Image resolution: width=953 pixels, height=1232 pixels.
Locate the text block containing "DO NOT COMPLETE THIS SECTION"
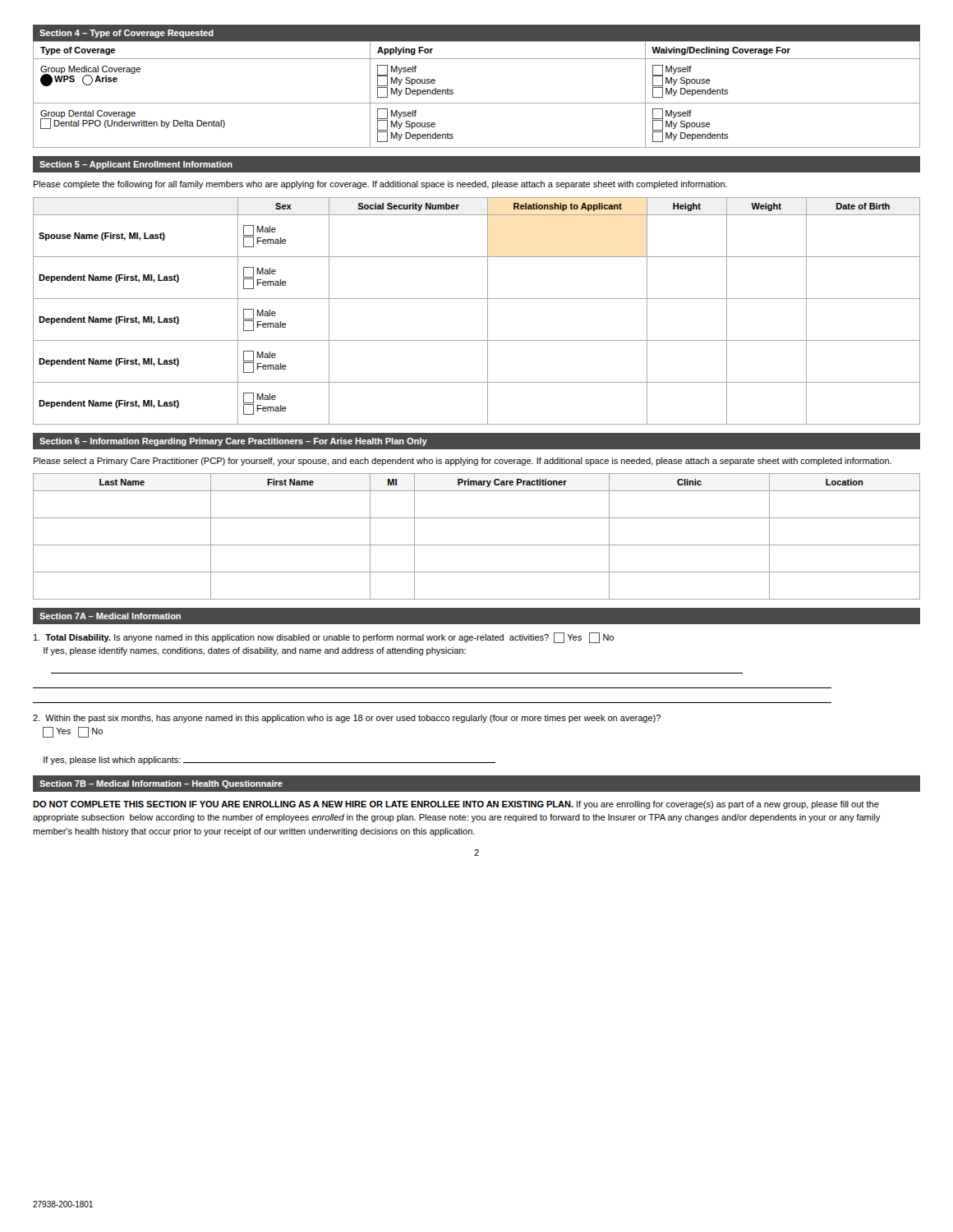click(456, 817)
